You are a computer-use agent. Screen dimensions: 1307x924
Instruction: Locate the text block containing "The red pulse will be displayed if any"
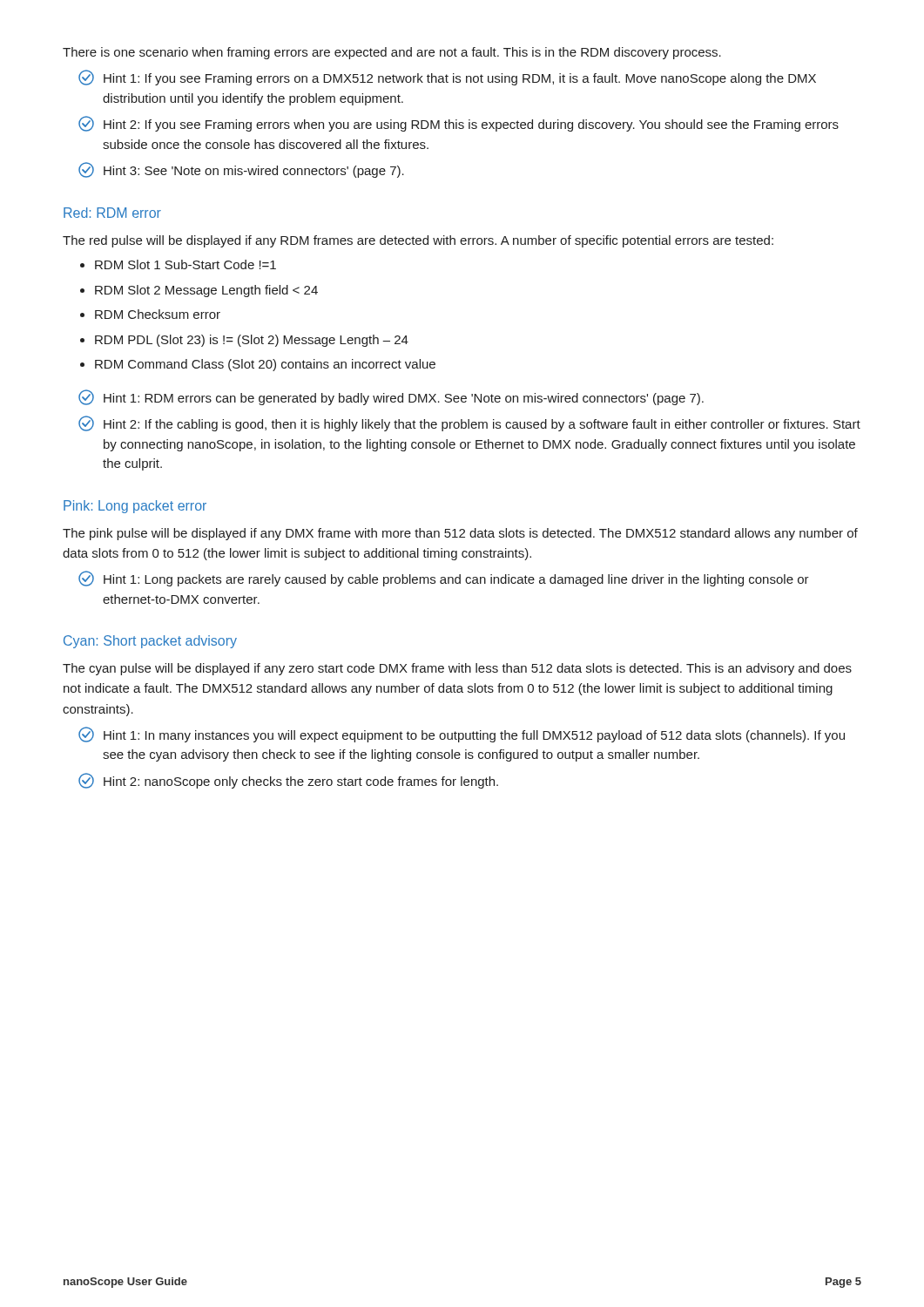click(418, 240)
